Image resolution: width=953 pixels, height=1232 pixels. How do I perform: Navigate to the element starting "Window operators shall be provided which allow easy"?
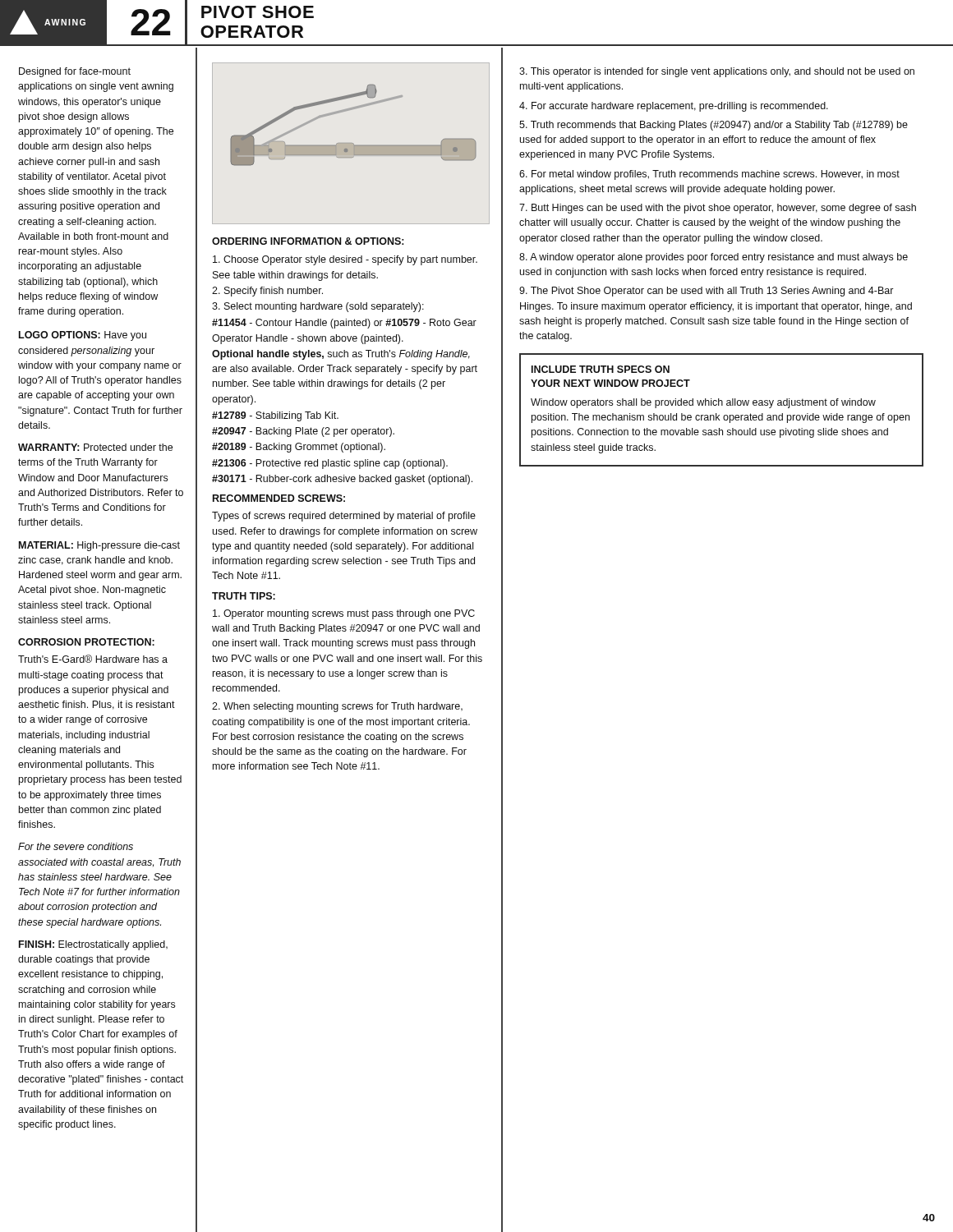[720, 425]
